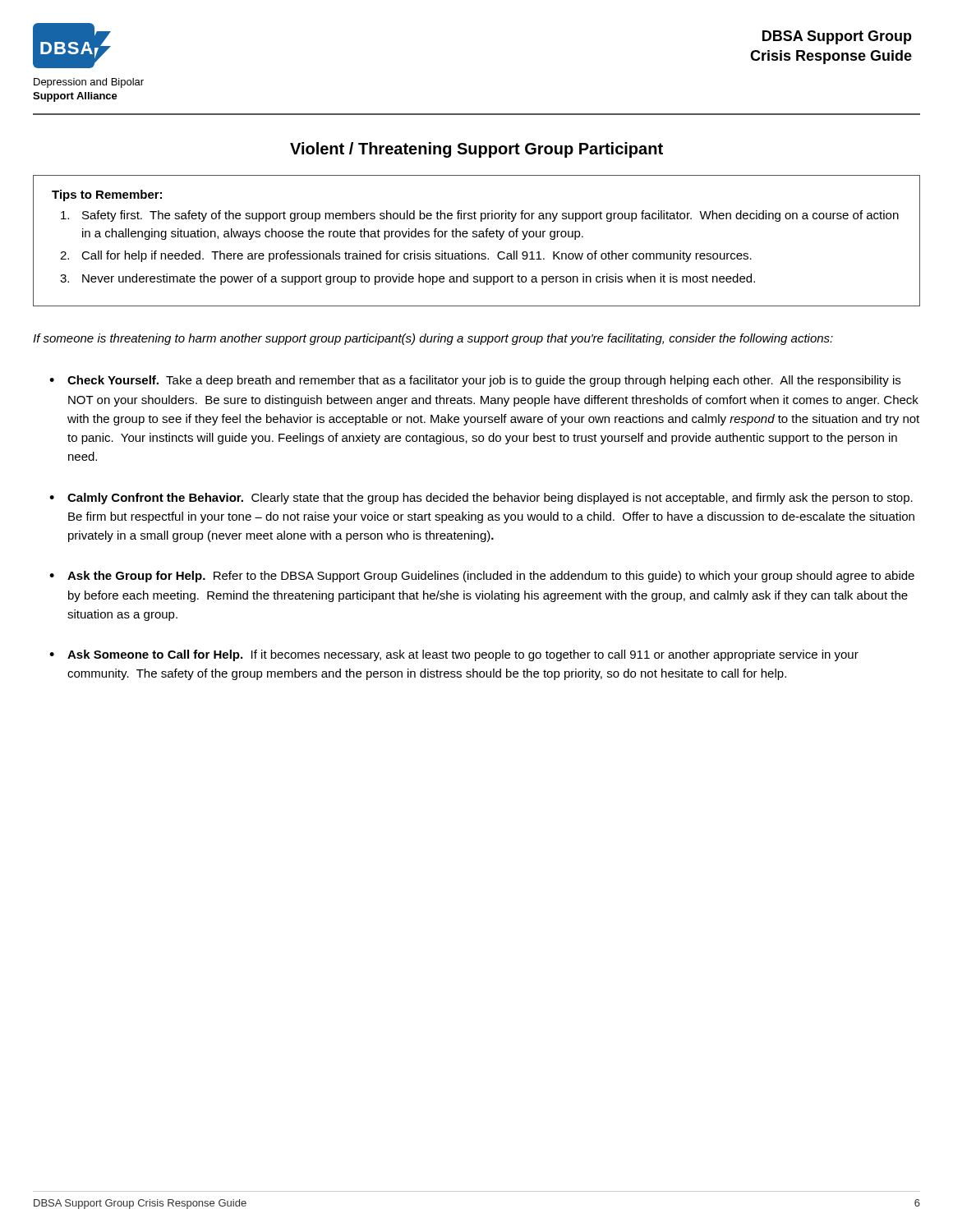
Task: Click where it says "Violent / Threatening Support Group Participant"
Action: (x=476, y=149)
